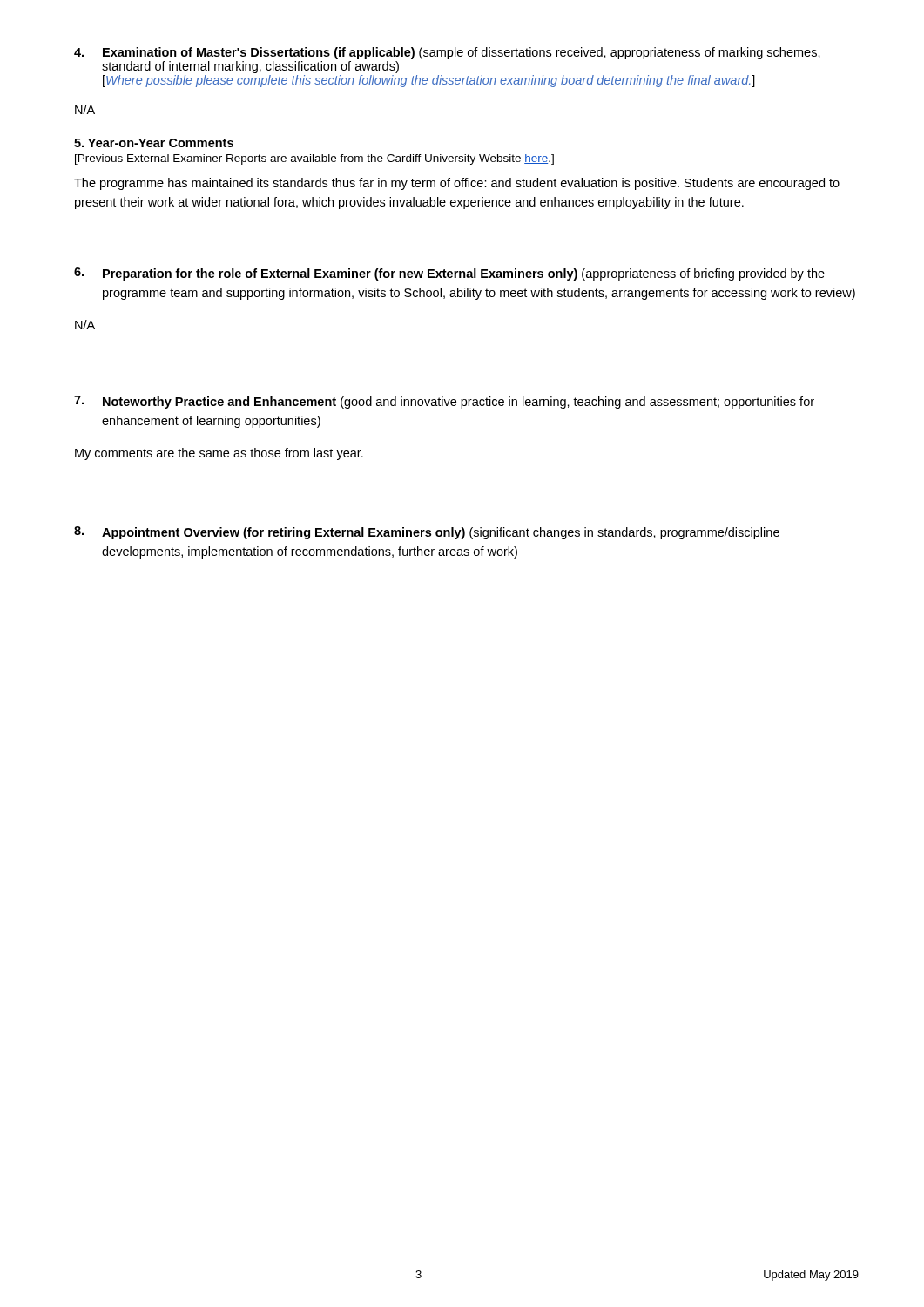Locate the list item that reads "4. Examination of"
Screen dimensions: 1307x924
click(x=466, y=66)
